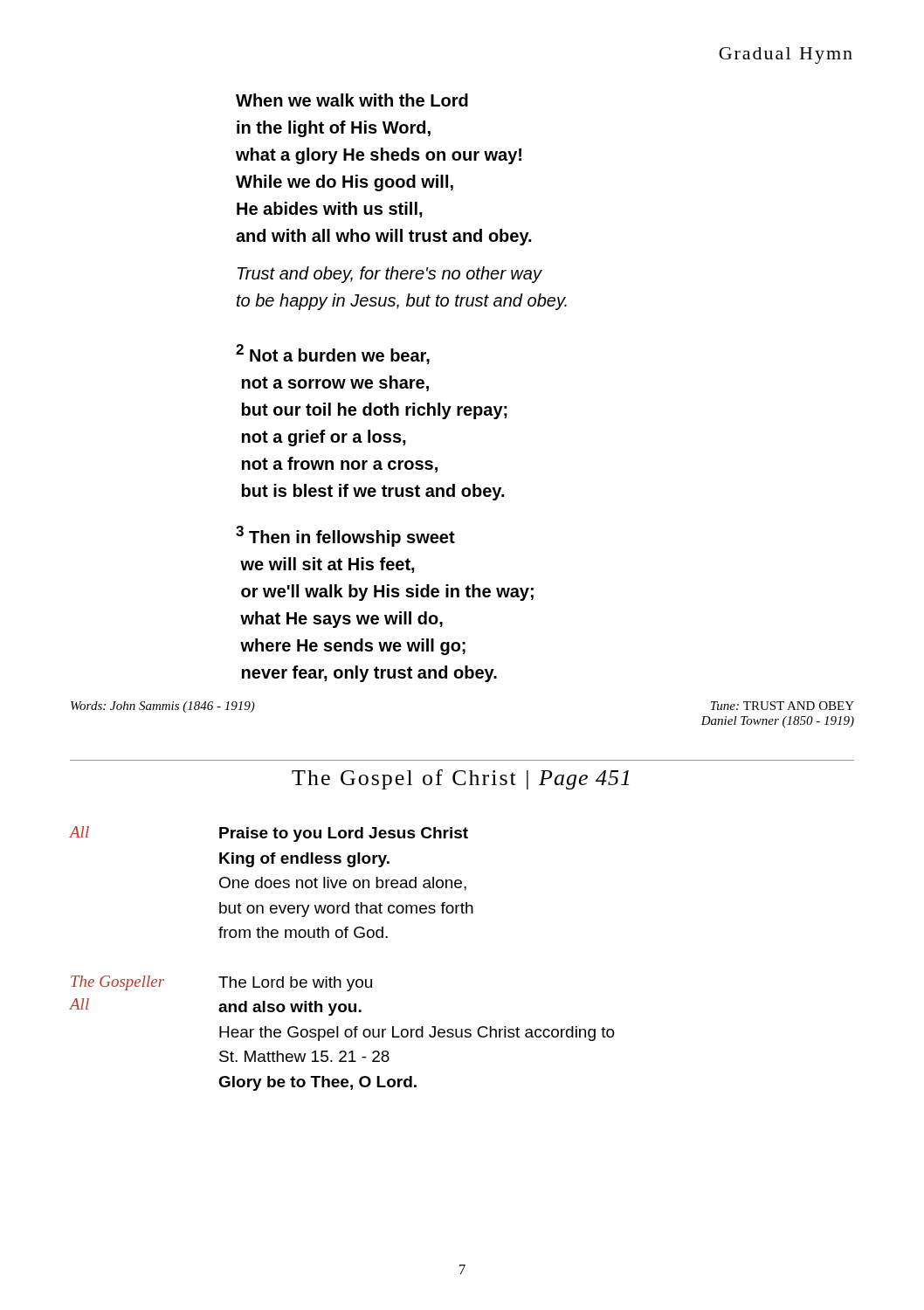
Task: Click on the block starting "Words: John Sammis (1846"
Action: (x=162, y=706)
